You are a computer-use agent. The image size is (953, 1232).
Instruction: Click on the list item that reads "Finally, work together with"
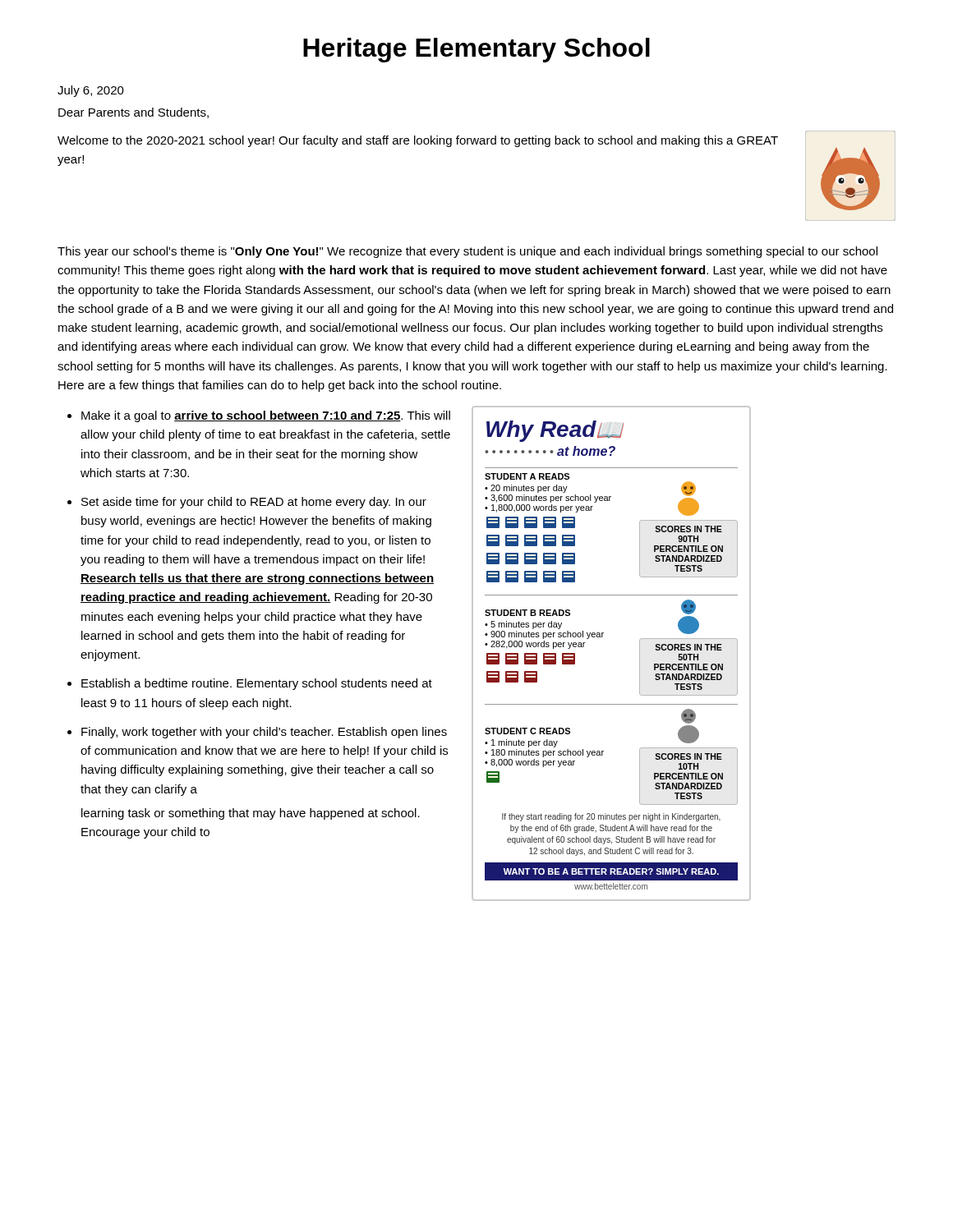click(x=264, y=760)
